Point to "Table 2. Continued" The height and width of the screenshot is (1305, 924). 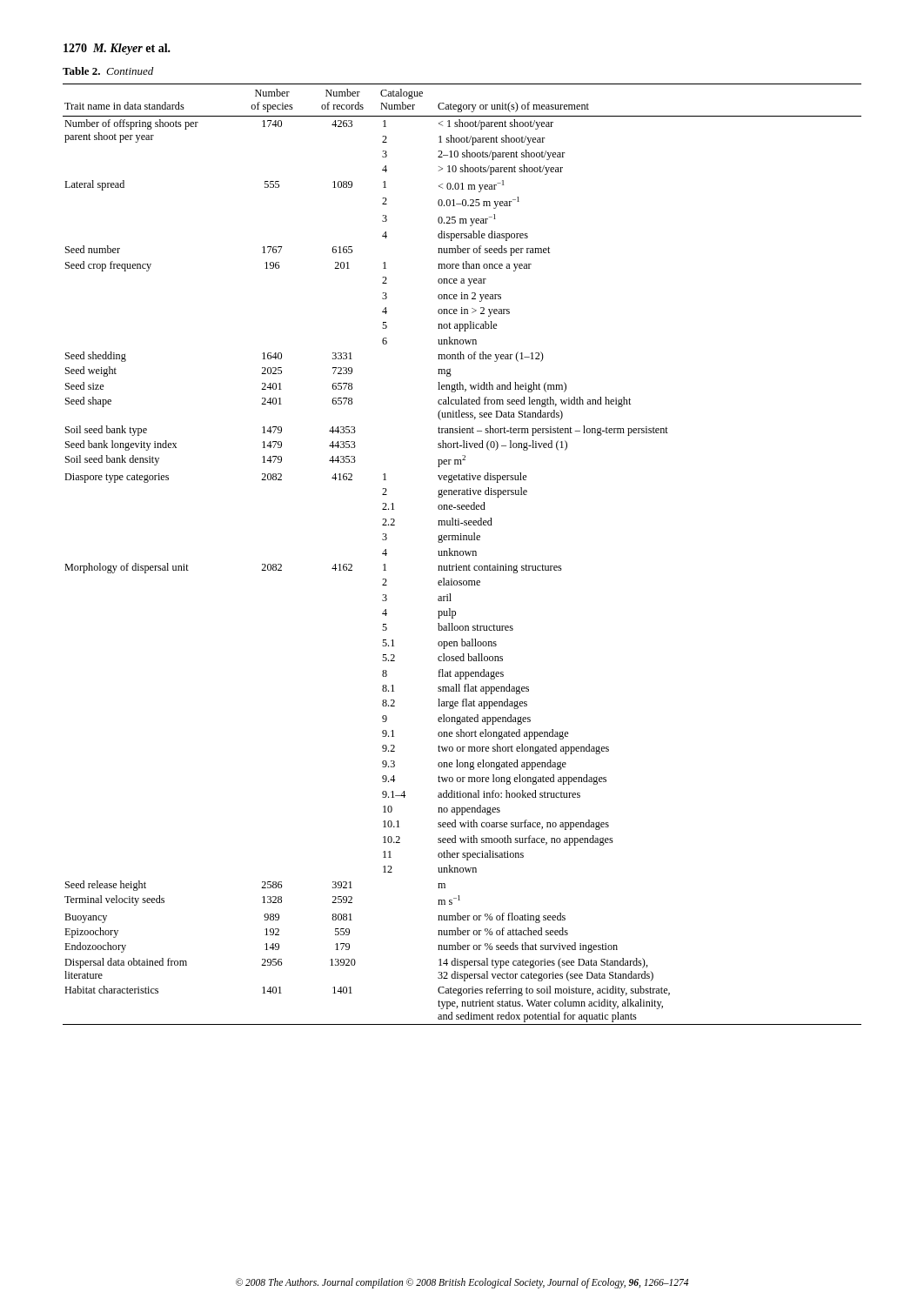[108, 71]
